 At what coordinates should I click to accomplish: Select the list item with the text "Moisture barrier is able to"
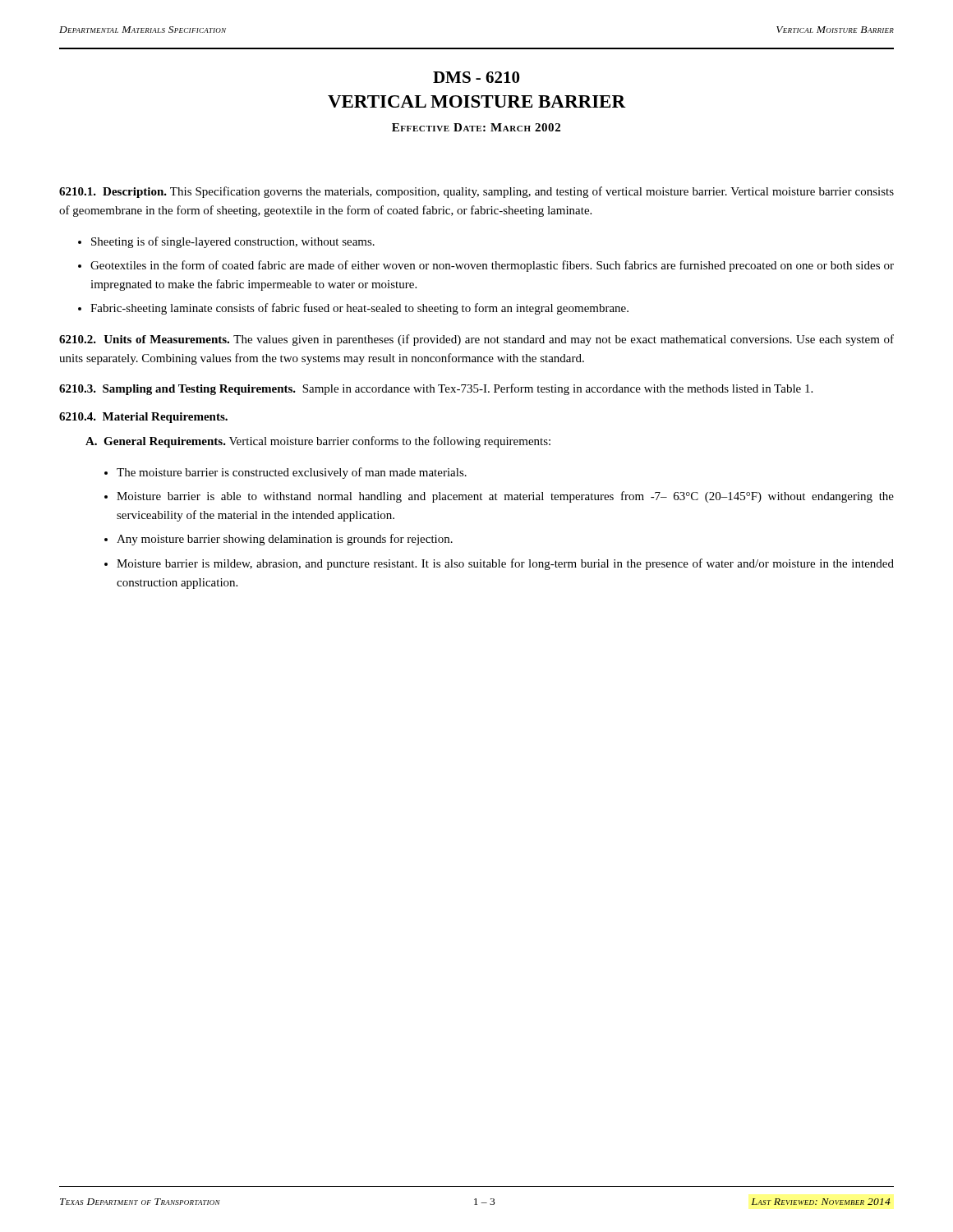pyautogui.click(x=505, y=505)
